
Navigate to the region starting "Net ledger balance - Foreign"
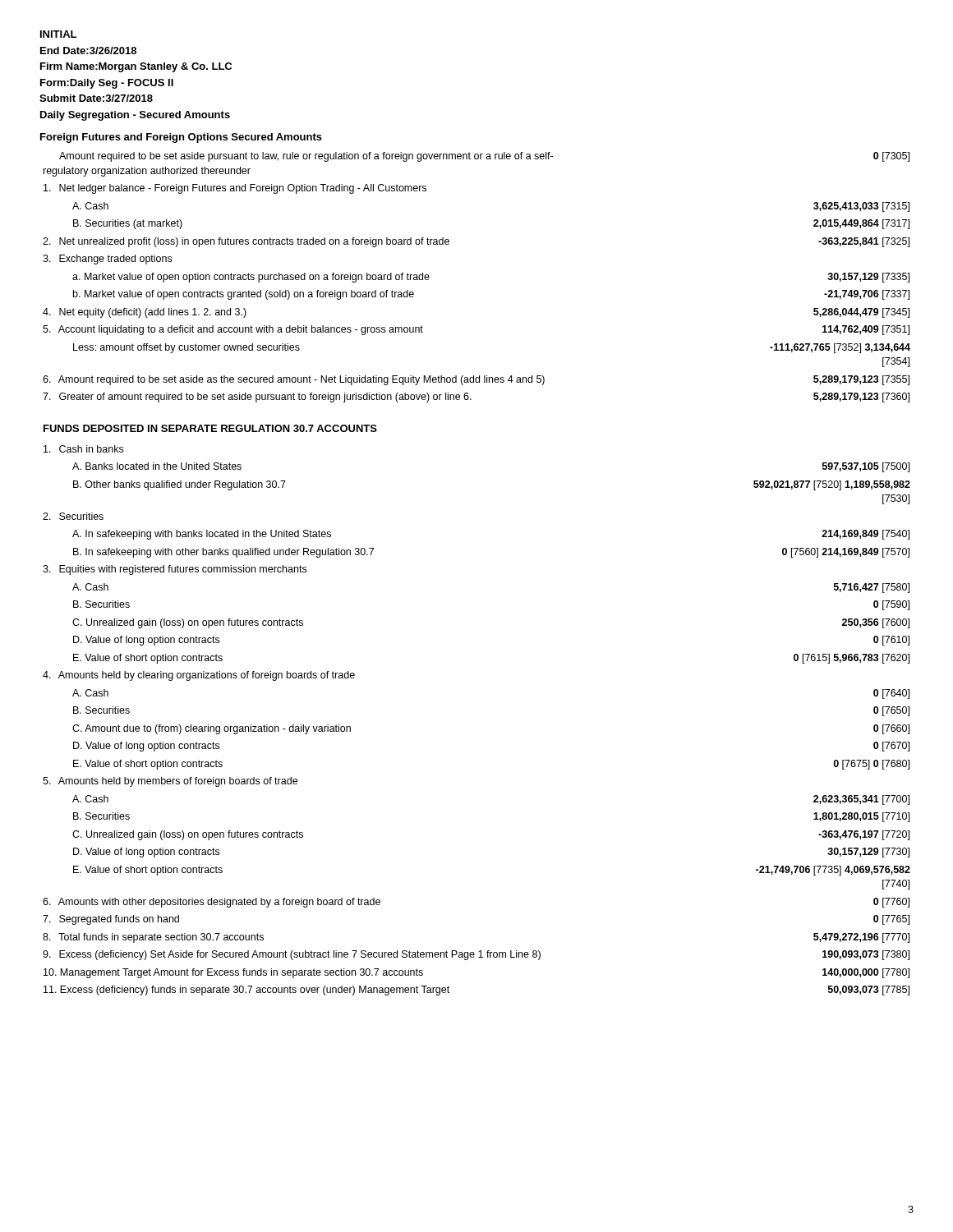235,189
